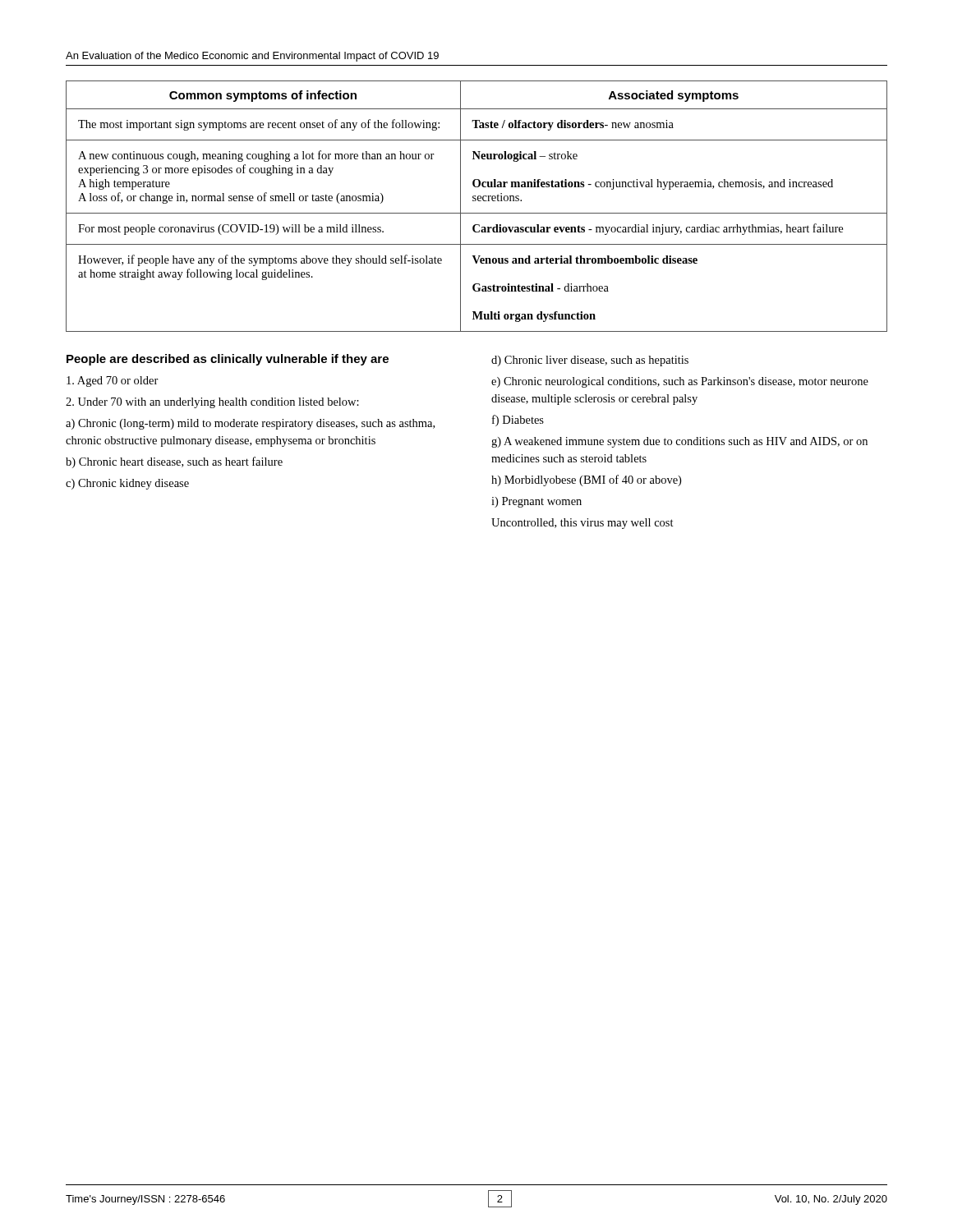This screenshot has width=953, height=1232.
Task: Find the list item with the text "a) Chronic (long-term) mild to moderate"
Action: pos(251,432)
